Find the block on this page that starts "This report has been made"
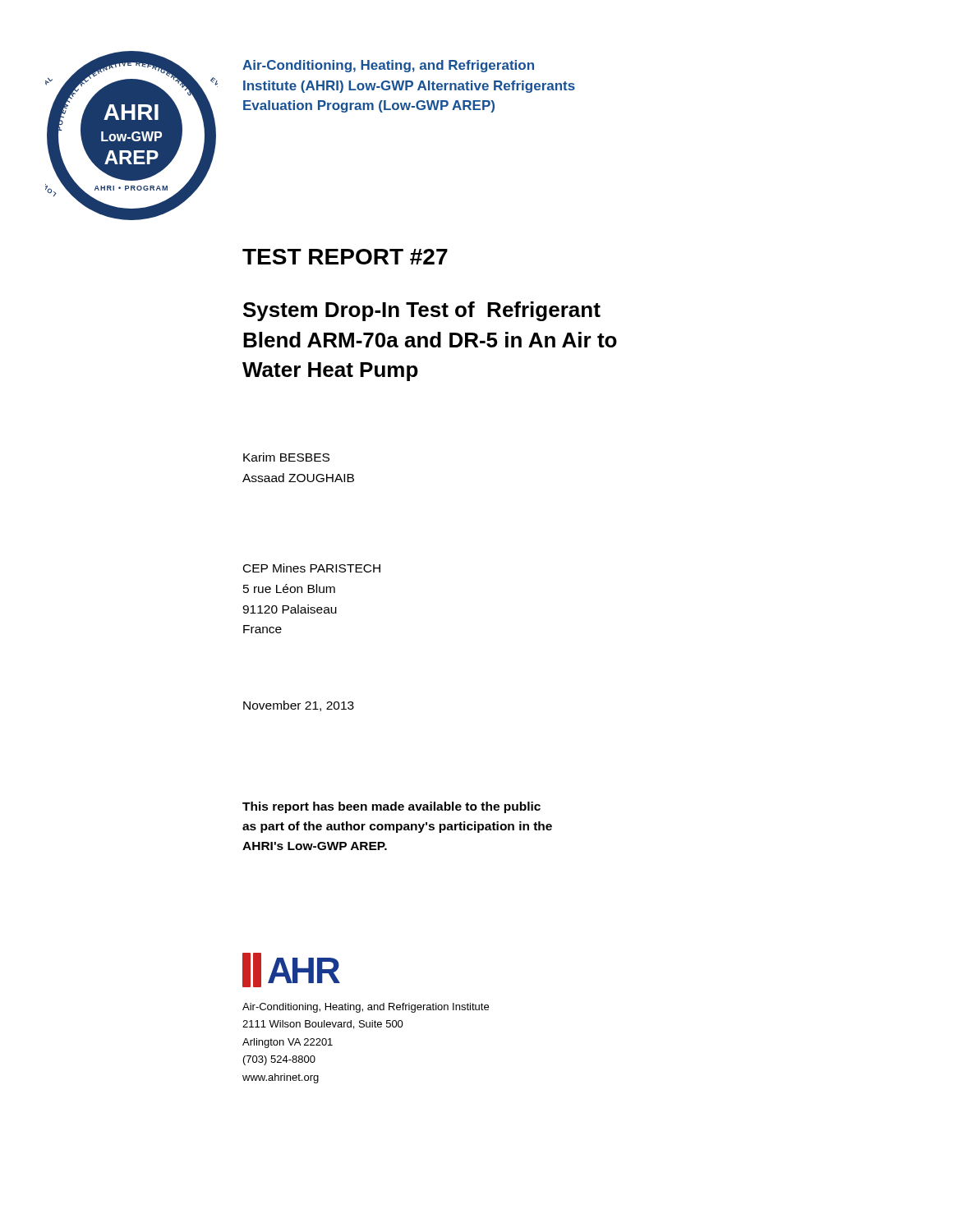The image size is (953, 1232). (397, 826)
